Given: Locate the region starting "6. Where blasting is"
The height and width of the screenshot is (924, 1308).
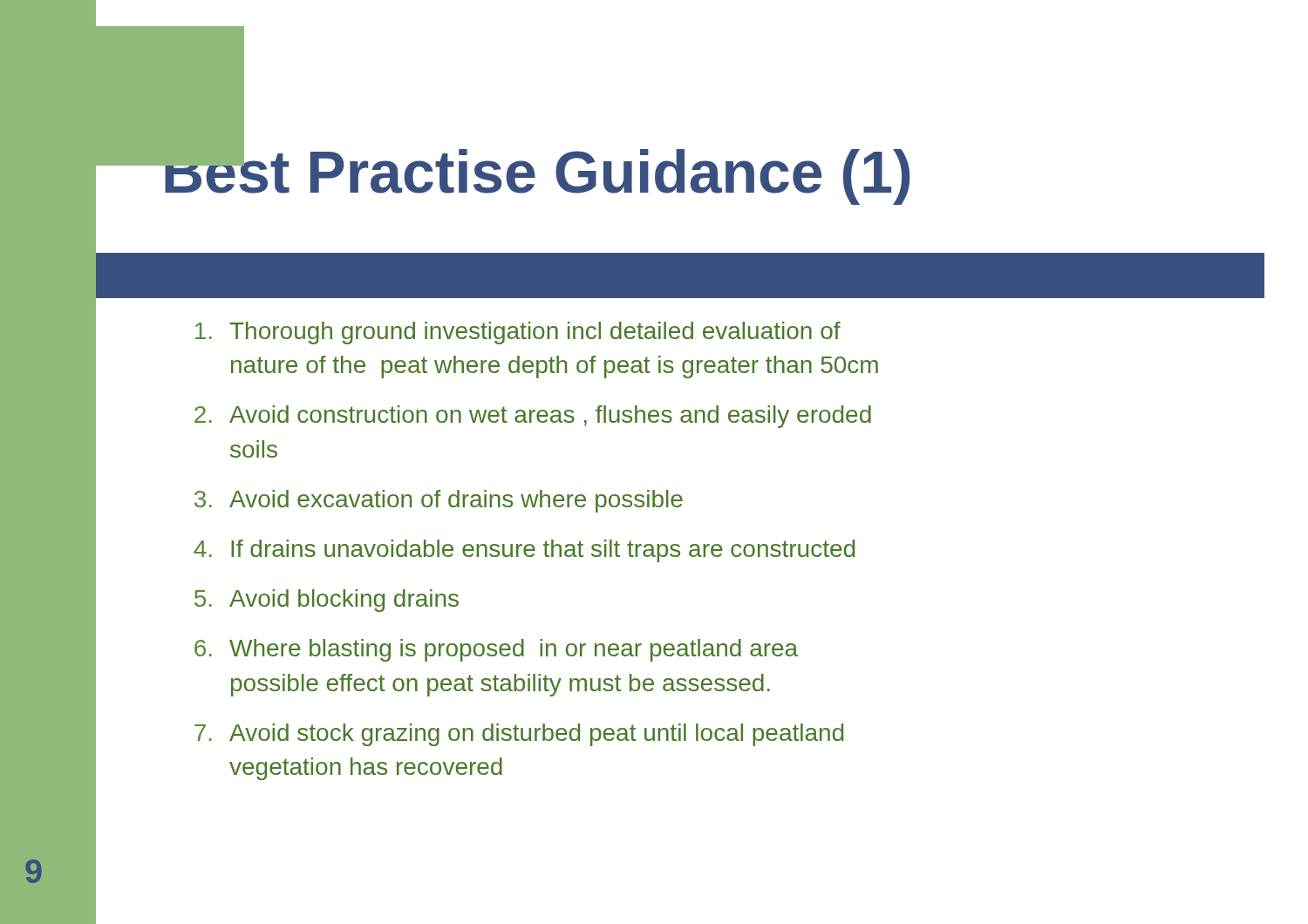Looking at the screenshot, I should click(x=715, y=666).
